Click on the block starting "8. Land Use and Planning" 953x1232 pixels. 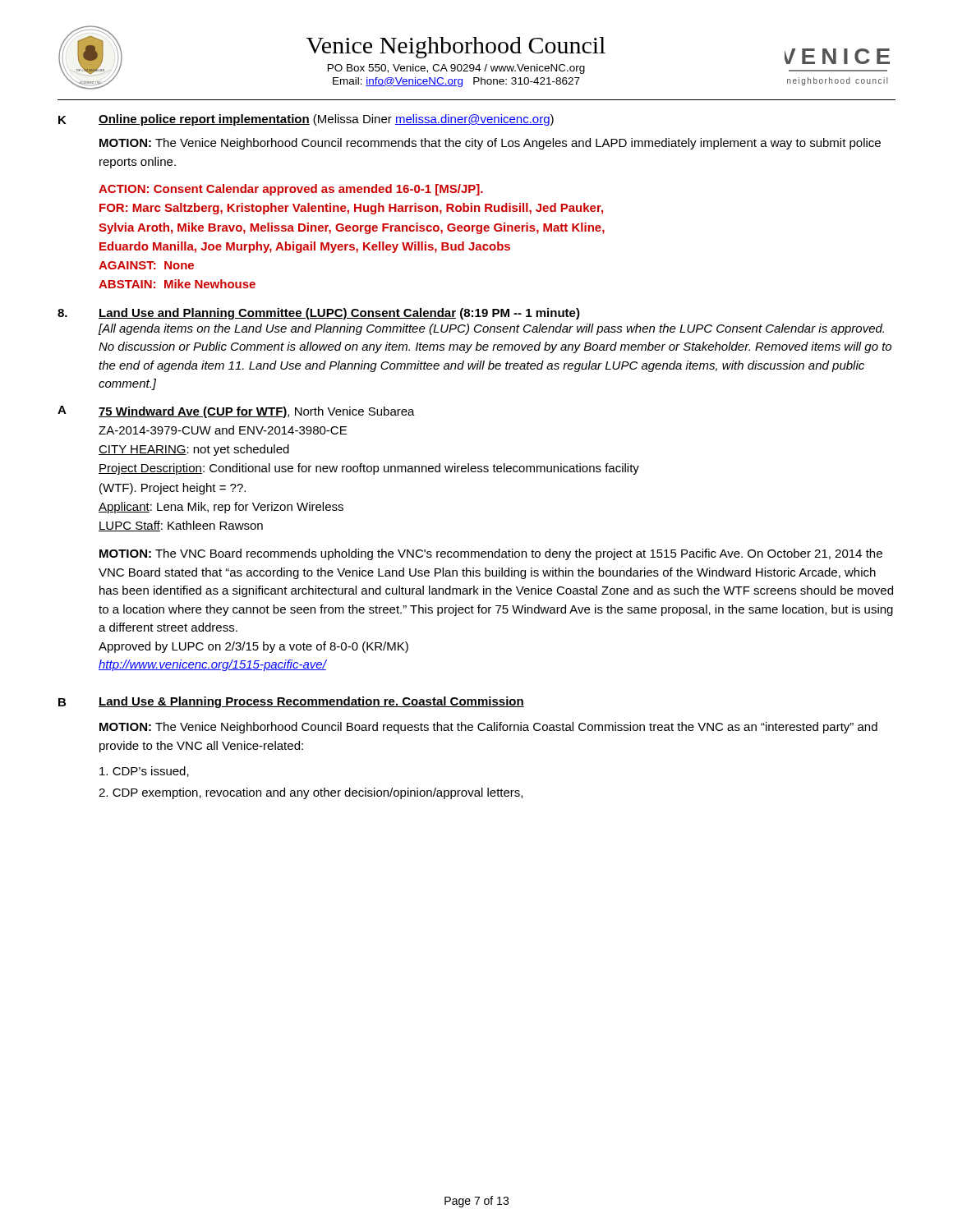[476, 349]
